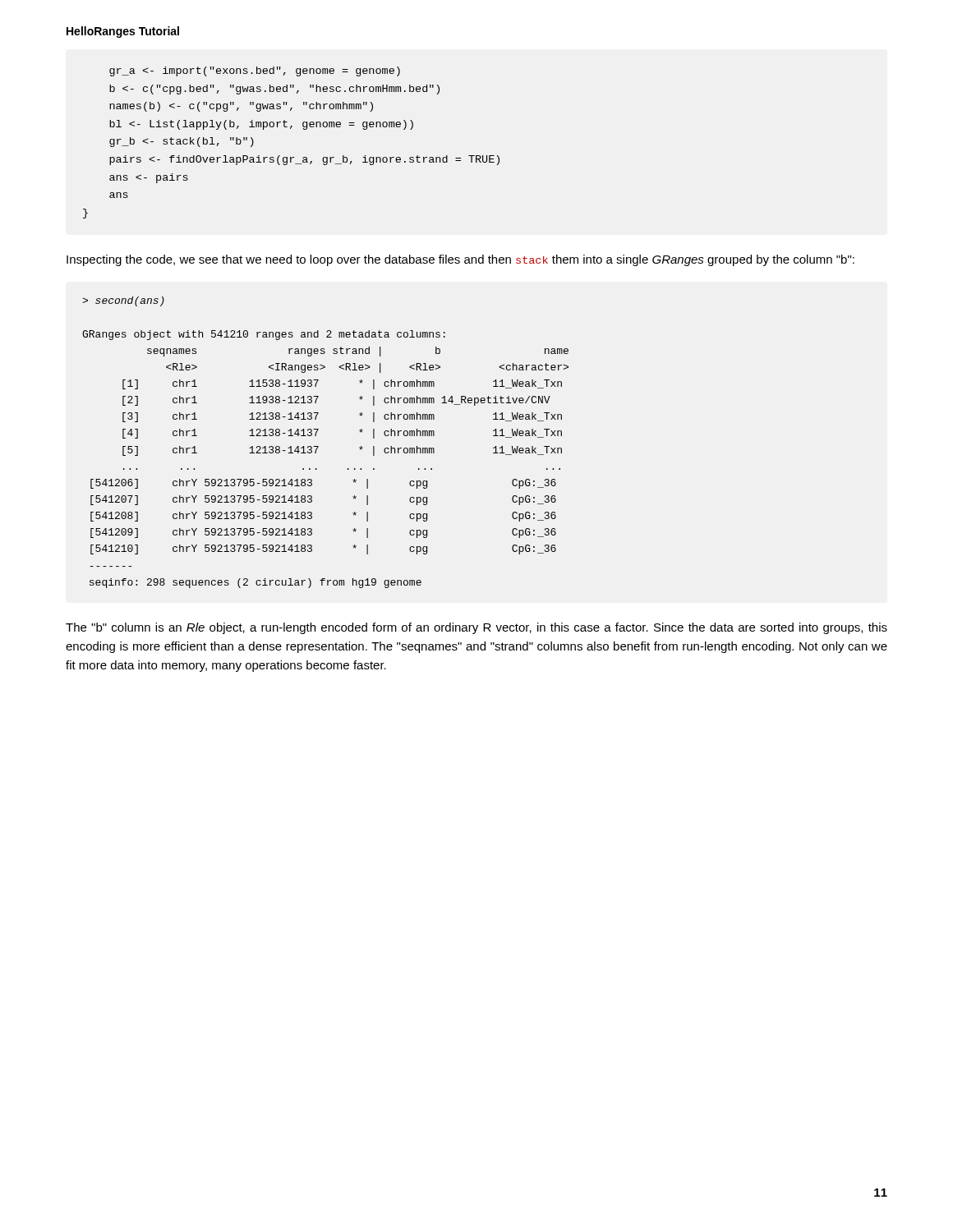This screenshot has width=953, height=1232.
Task: Locate the text block starting "The "b" column is an Rle"
Action: (476, 646)
